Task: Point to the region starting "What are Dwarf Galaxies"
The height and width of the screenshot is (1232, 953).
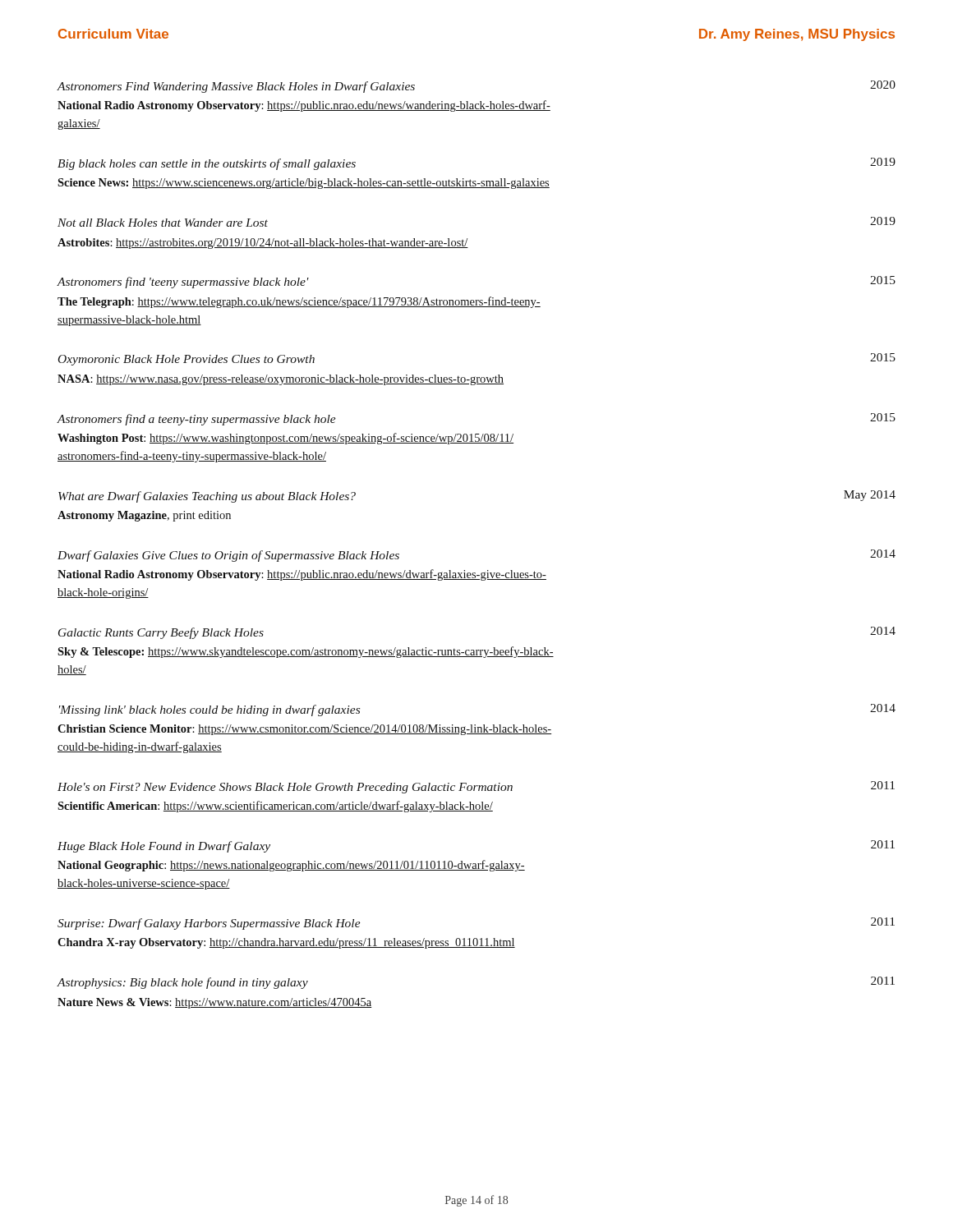Action: point(200,497)
